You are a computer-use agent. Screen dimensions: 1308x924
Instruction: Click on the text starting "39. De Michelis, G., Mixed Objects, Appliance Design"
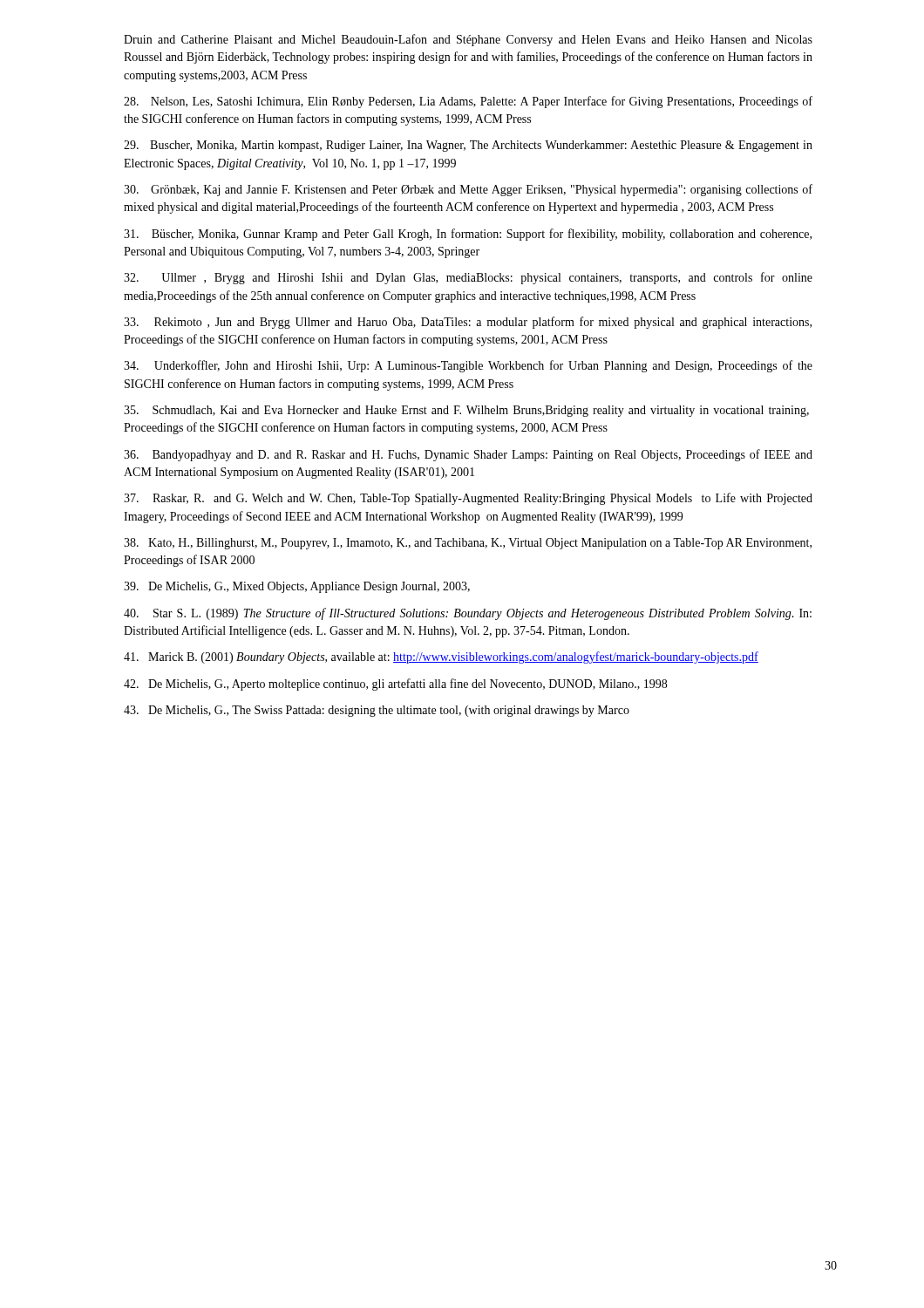coord(297,587)
